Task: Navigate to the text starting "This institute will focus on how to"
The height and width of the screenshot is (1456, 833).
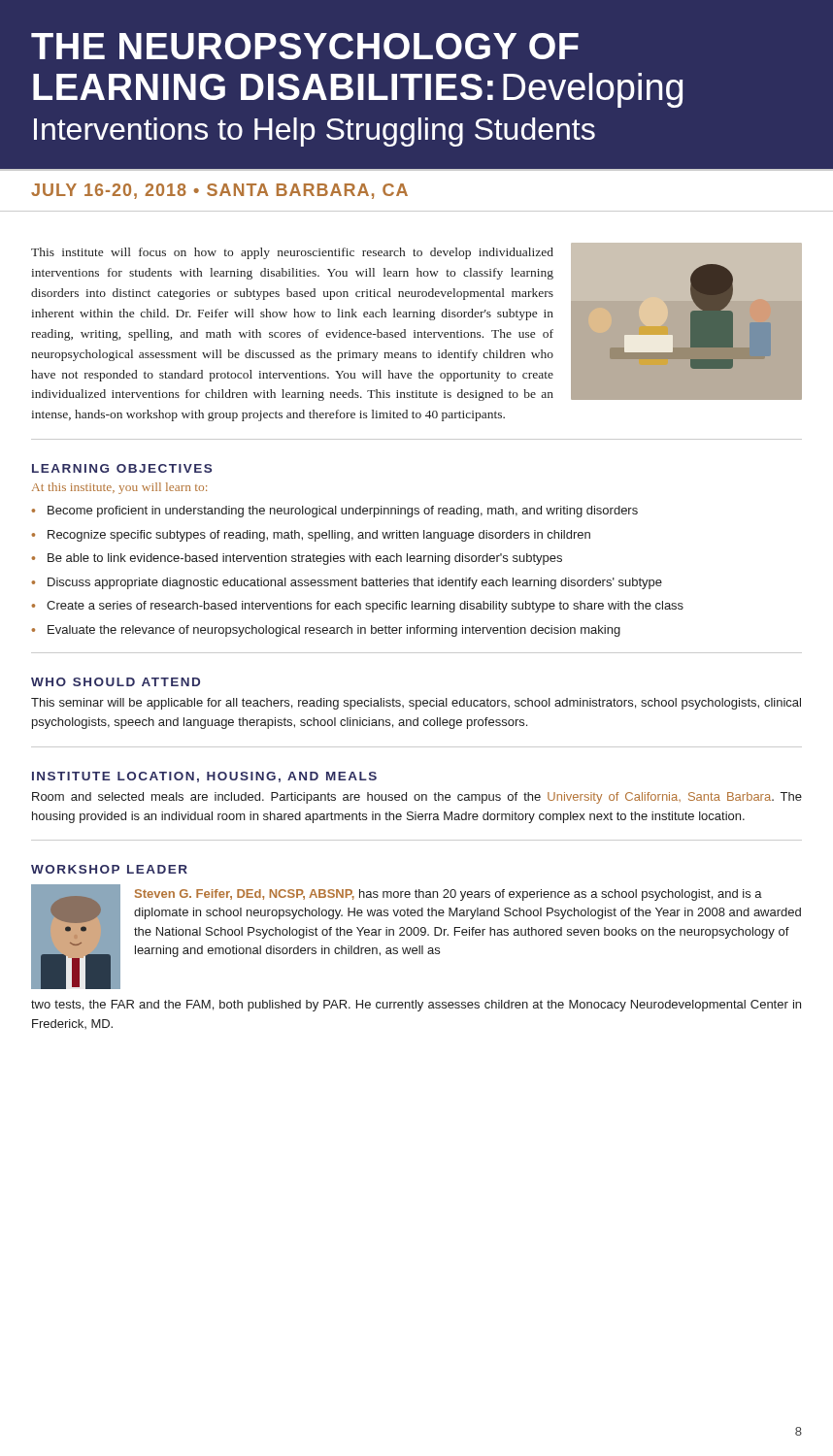Action: coord(292,333)
